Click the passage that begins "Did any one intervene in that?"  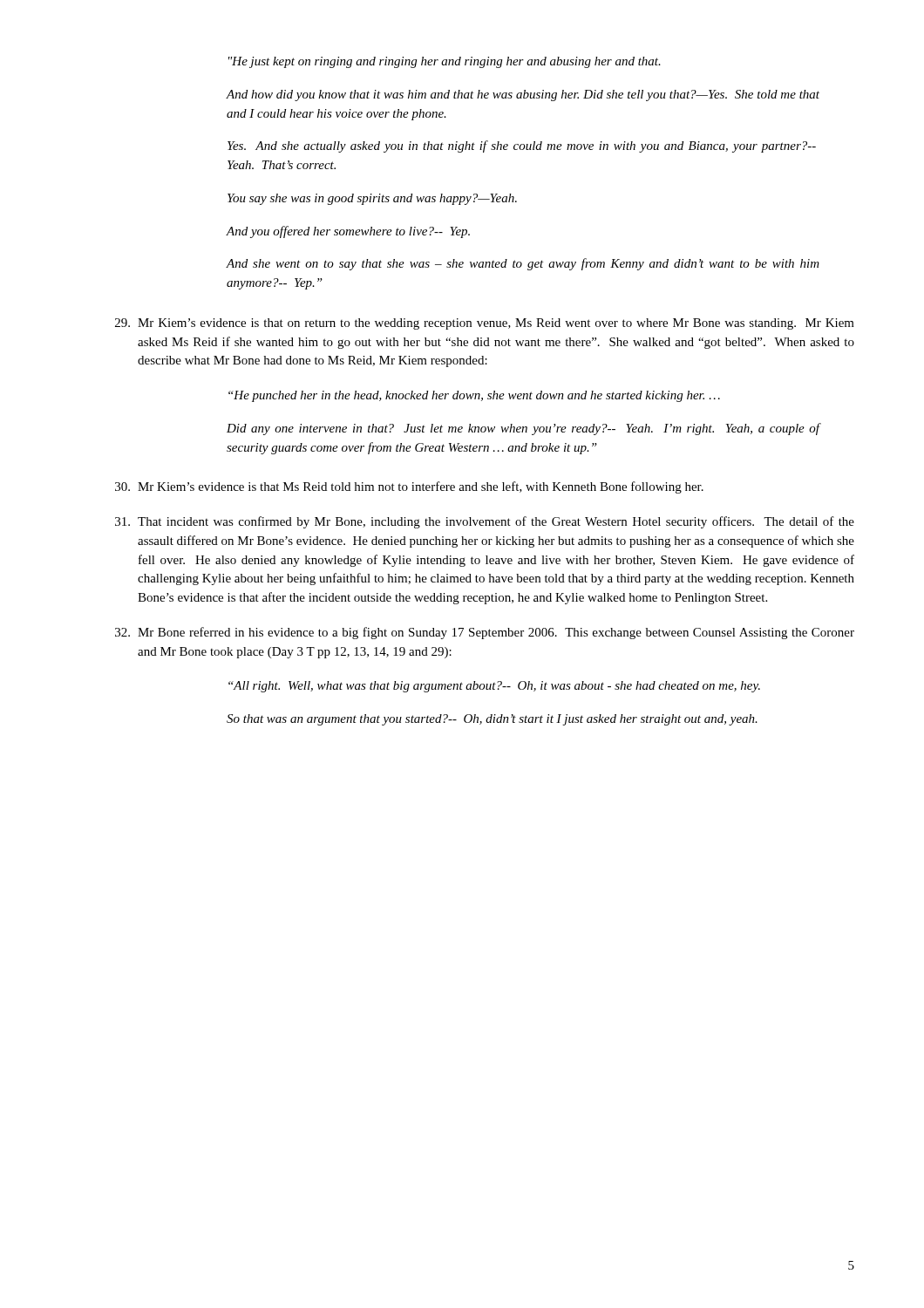[x=523, y=437]
